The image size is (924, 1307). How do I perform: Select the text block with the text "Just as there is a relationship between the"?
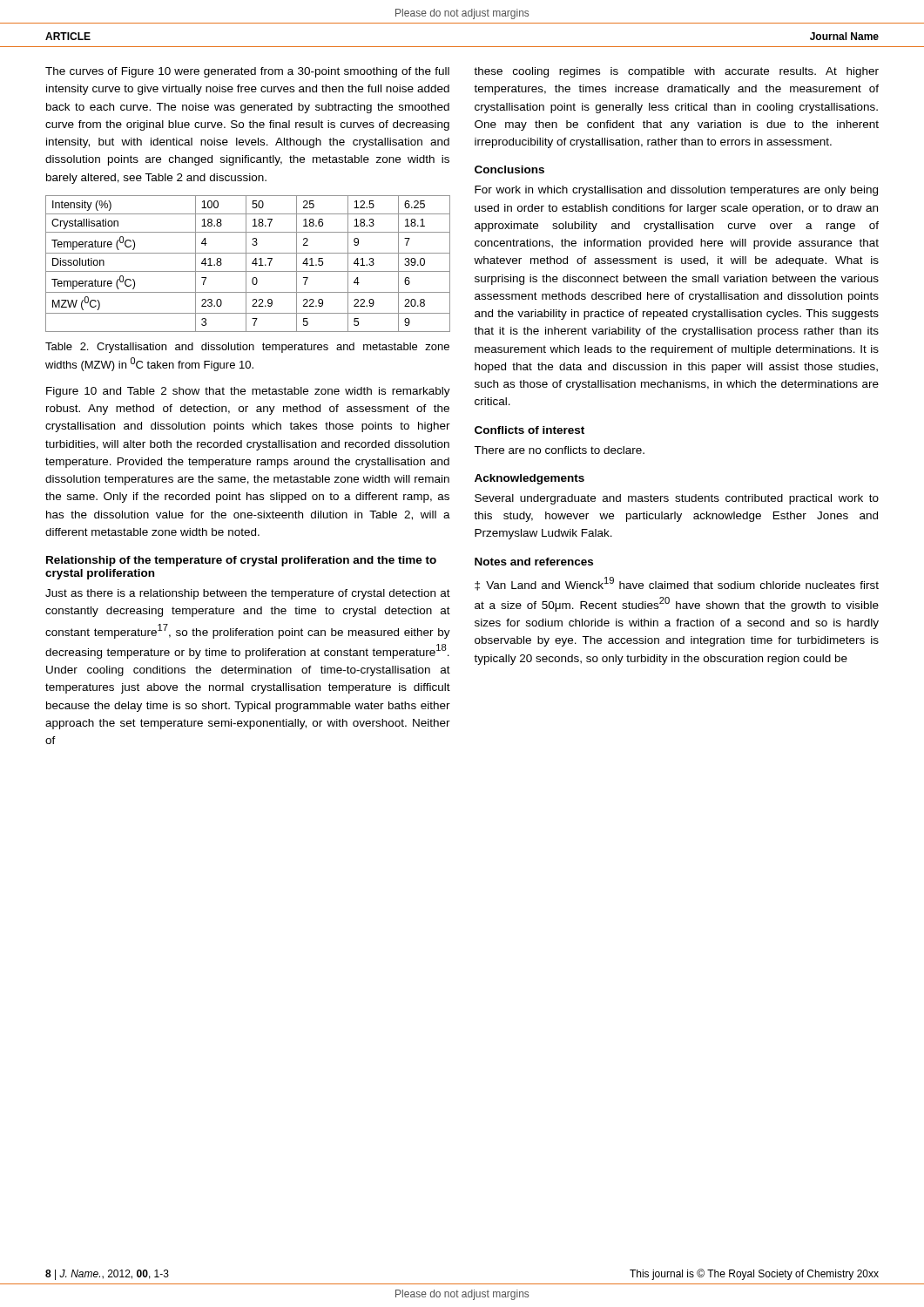point(248,667)
